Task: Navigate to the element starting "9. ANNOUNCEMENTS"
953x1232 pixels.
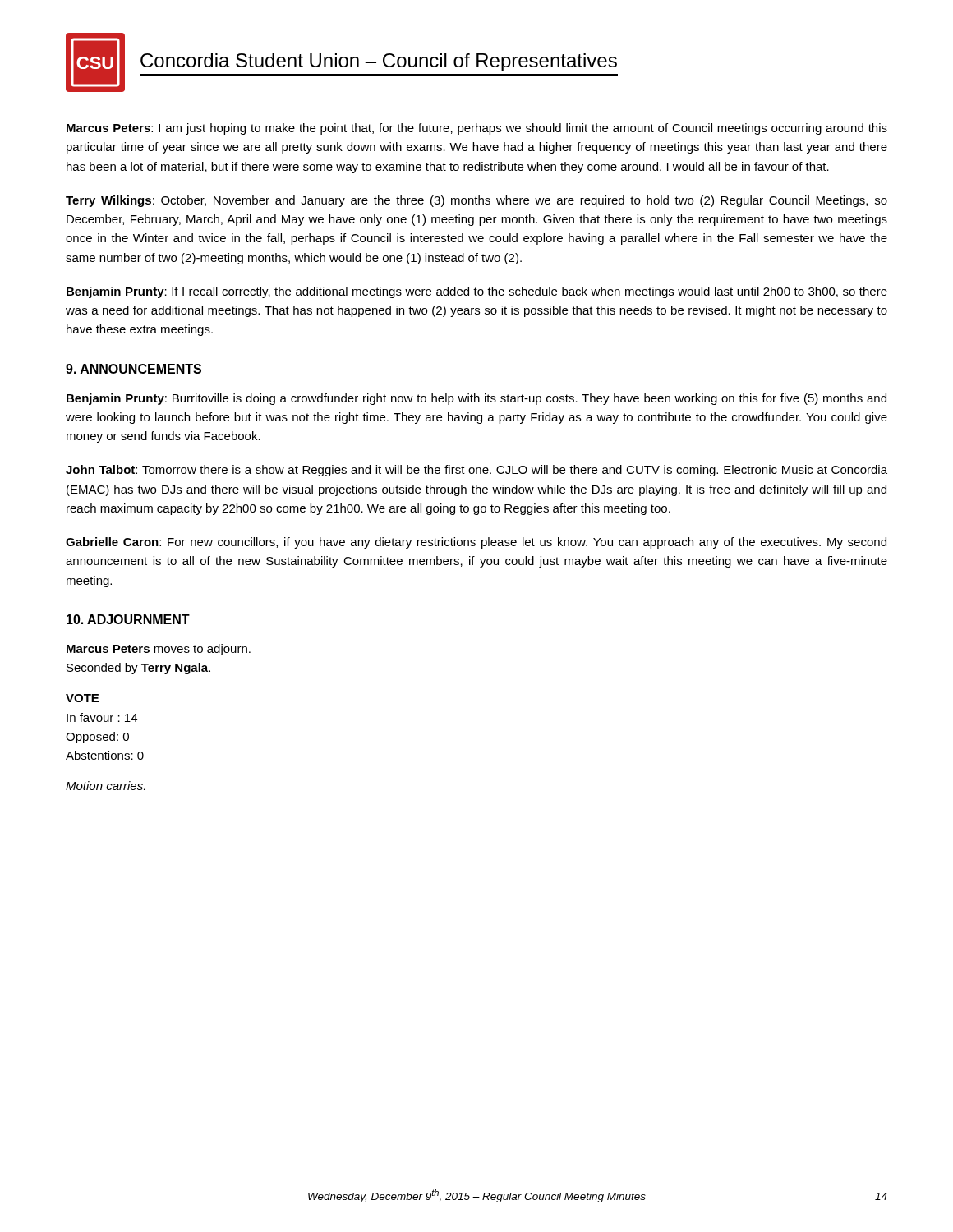Action: pyautogui.click(x=134, y=369)
